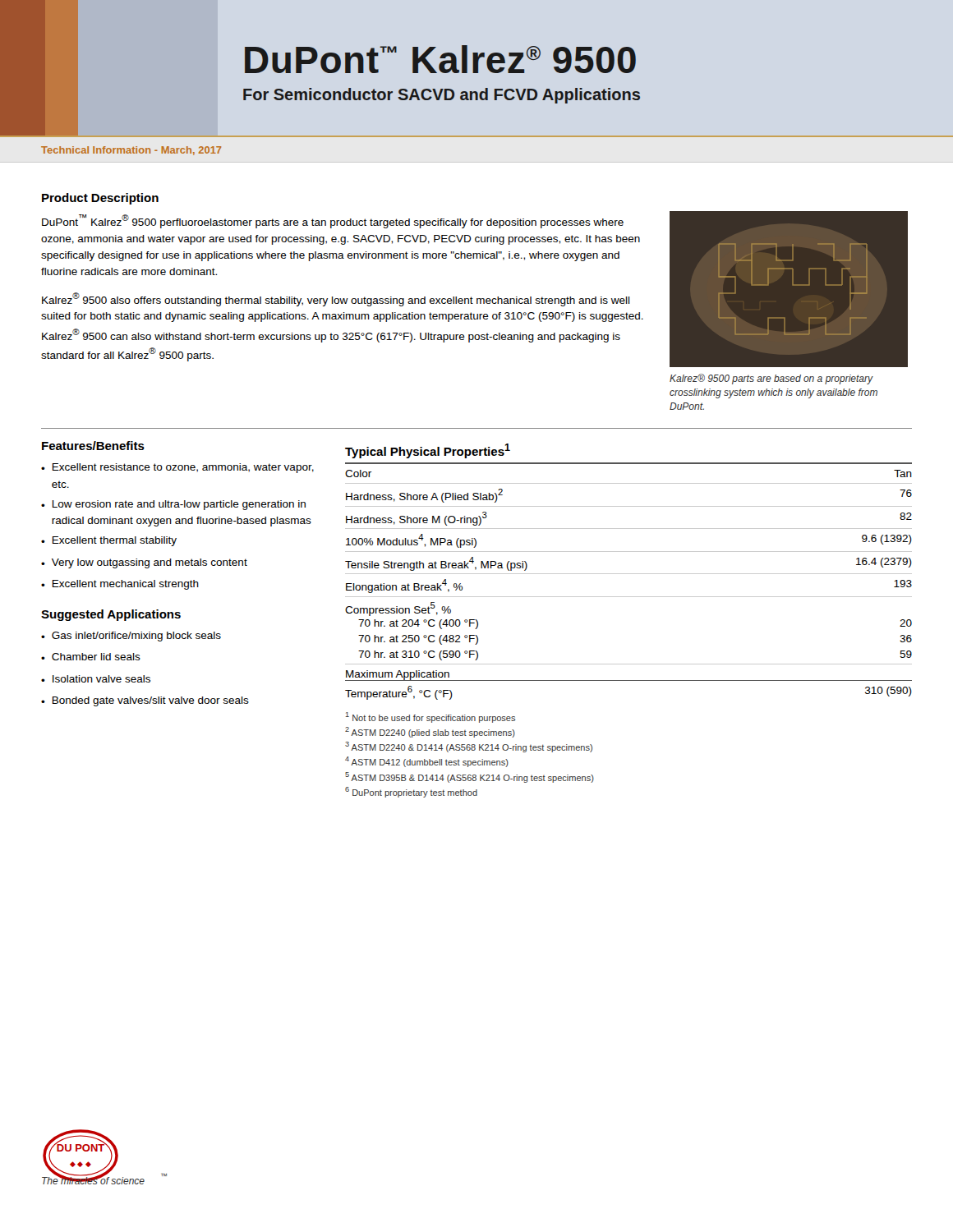953x1232 pixels.
Task: Select the table that reads "100% Modulus 4 , MPa"
Action: (x=629, y=619)
